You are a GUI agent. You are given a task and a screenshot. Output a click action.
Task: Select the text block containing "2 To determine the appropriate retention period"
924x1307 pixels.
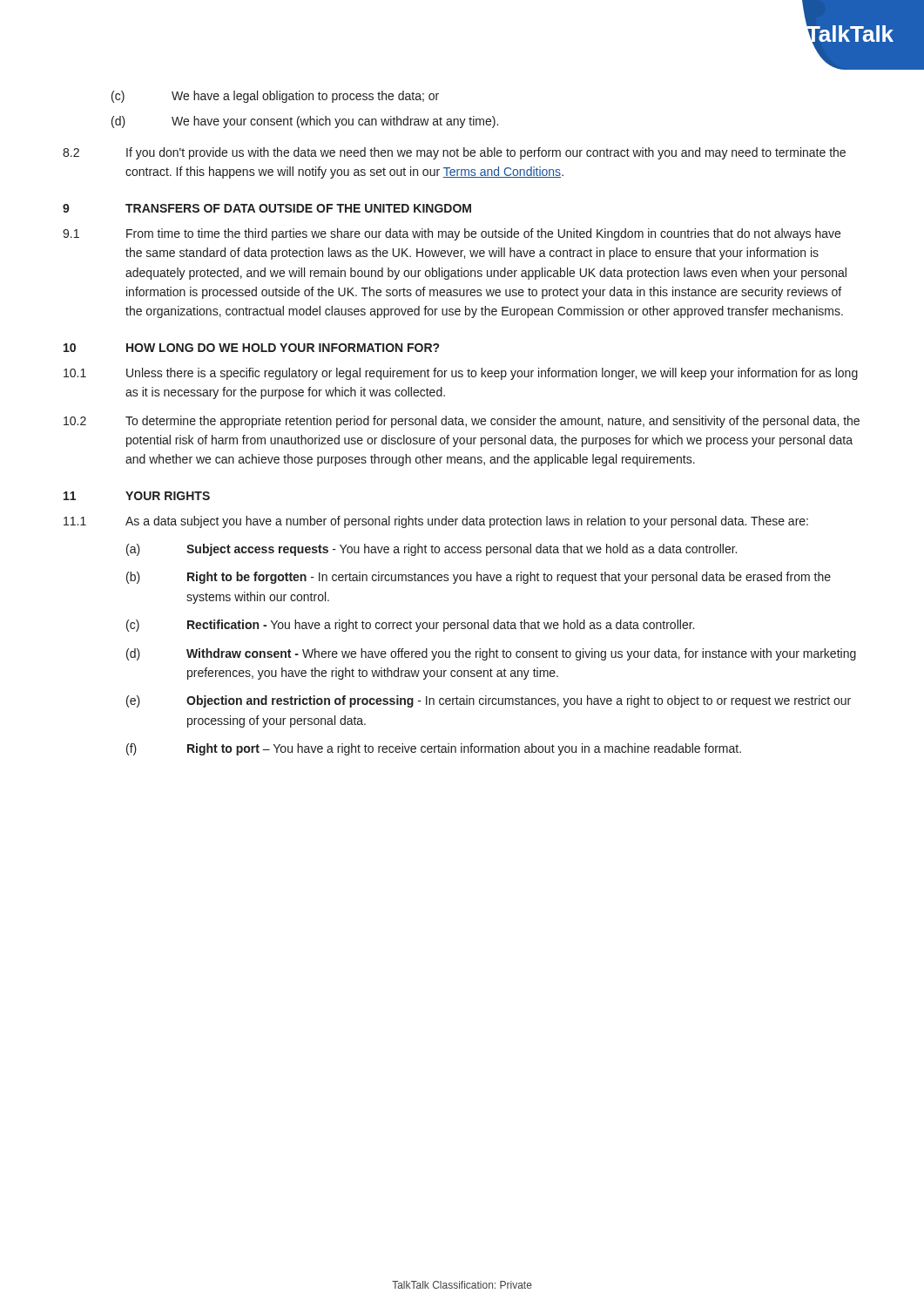tap(462, 440)
